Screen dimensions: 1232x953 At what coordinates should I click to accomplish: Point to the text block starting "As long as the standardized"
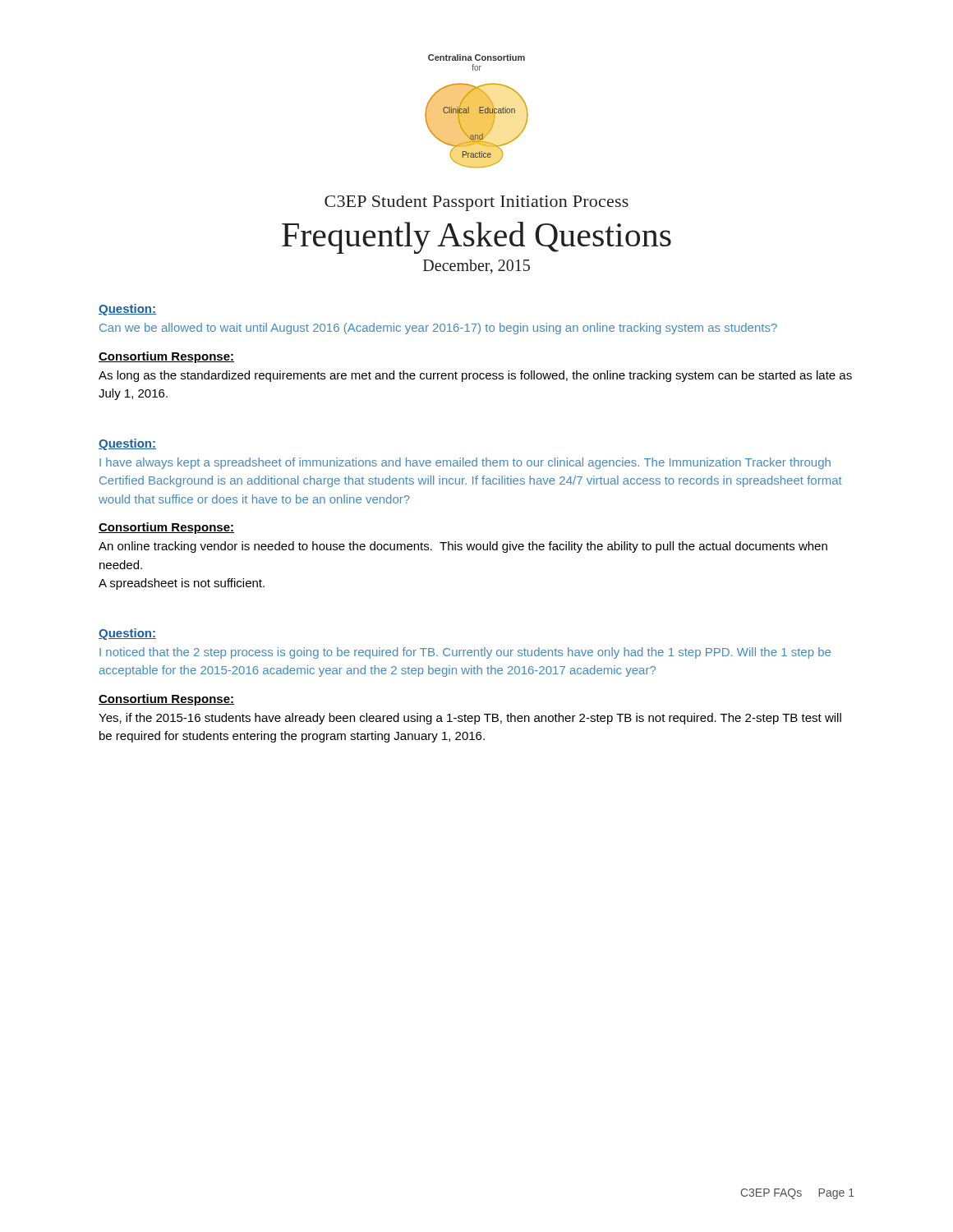point(475,384)
